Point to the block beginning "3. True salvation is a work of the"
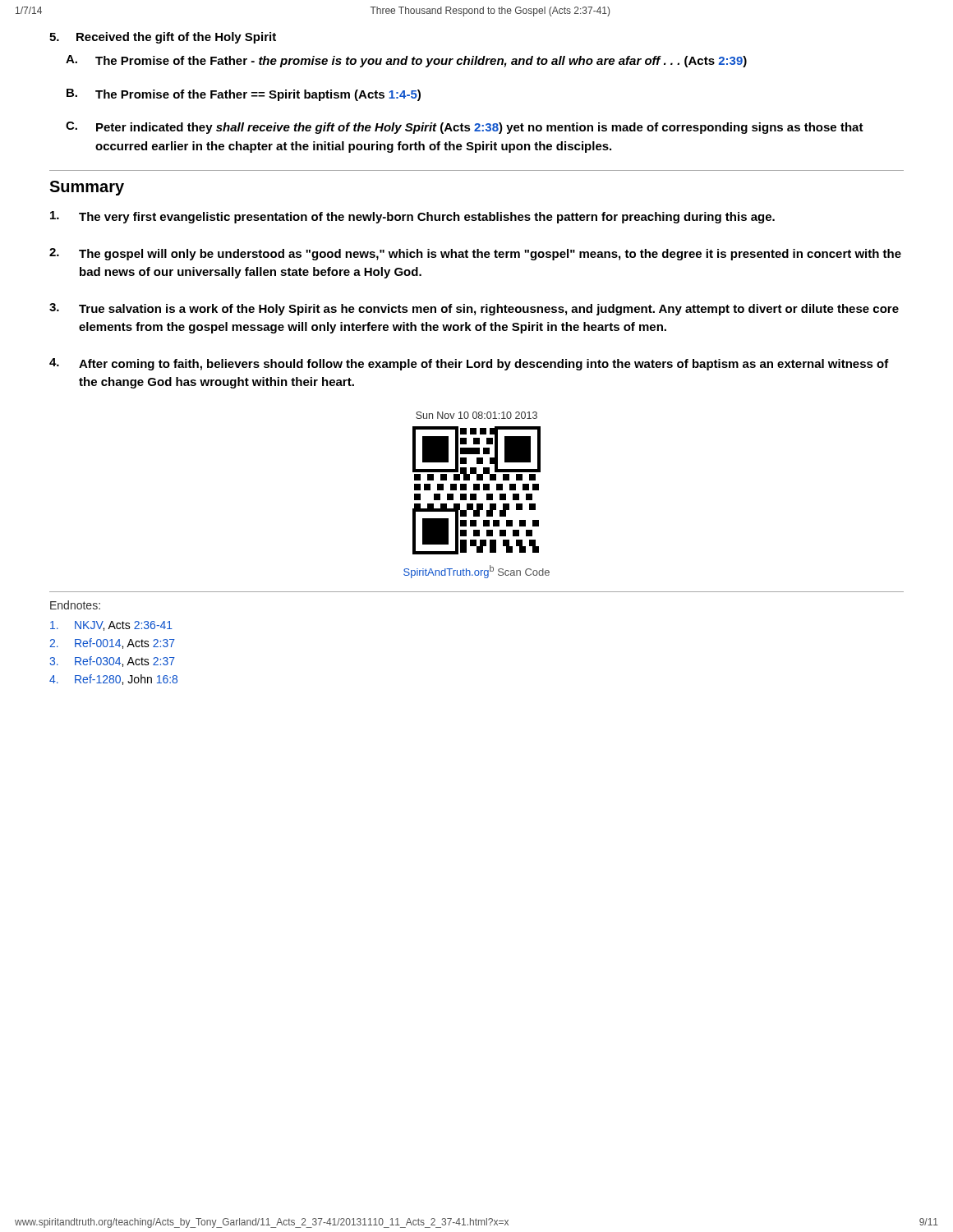Screen dimensions: 1232x953 point(476,318)
